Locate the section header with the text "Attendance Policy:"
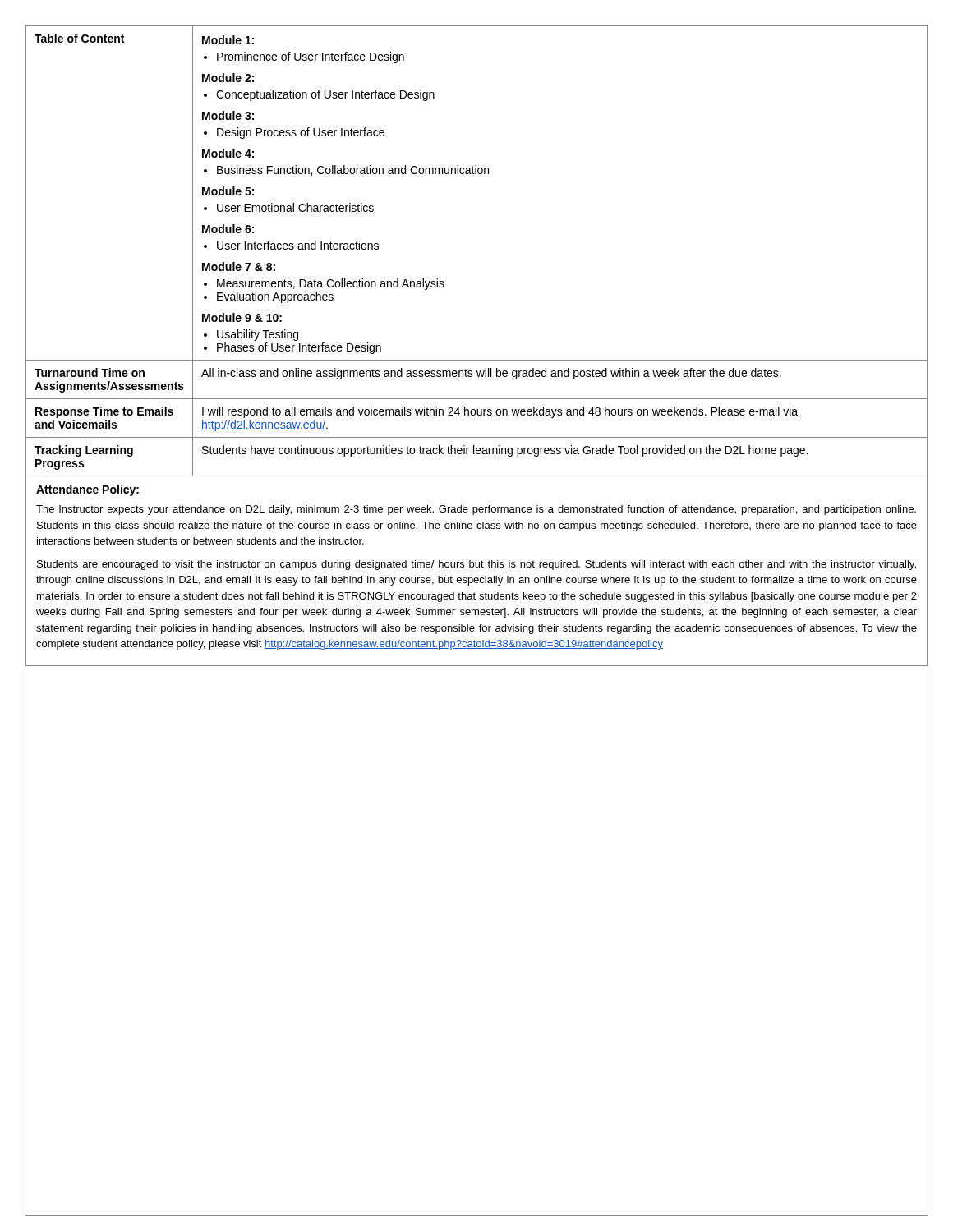Viewport: 953px width, 1232px height. (88, 490)
